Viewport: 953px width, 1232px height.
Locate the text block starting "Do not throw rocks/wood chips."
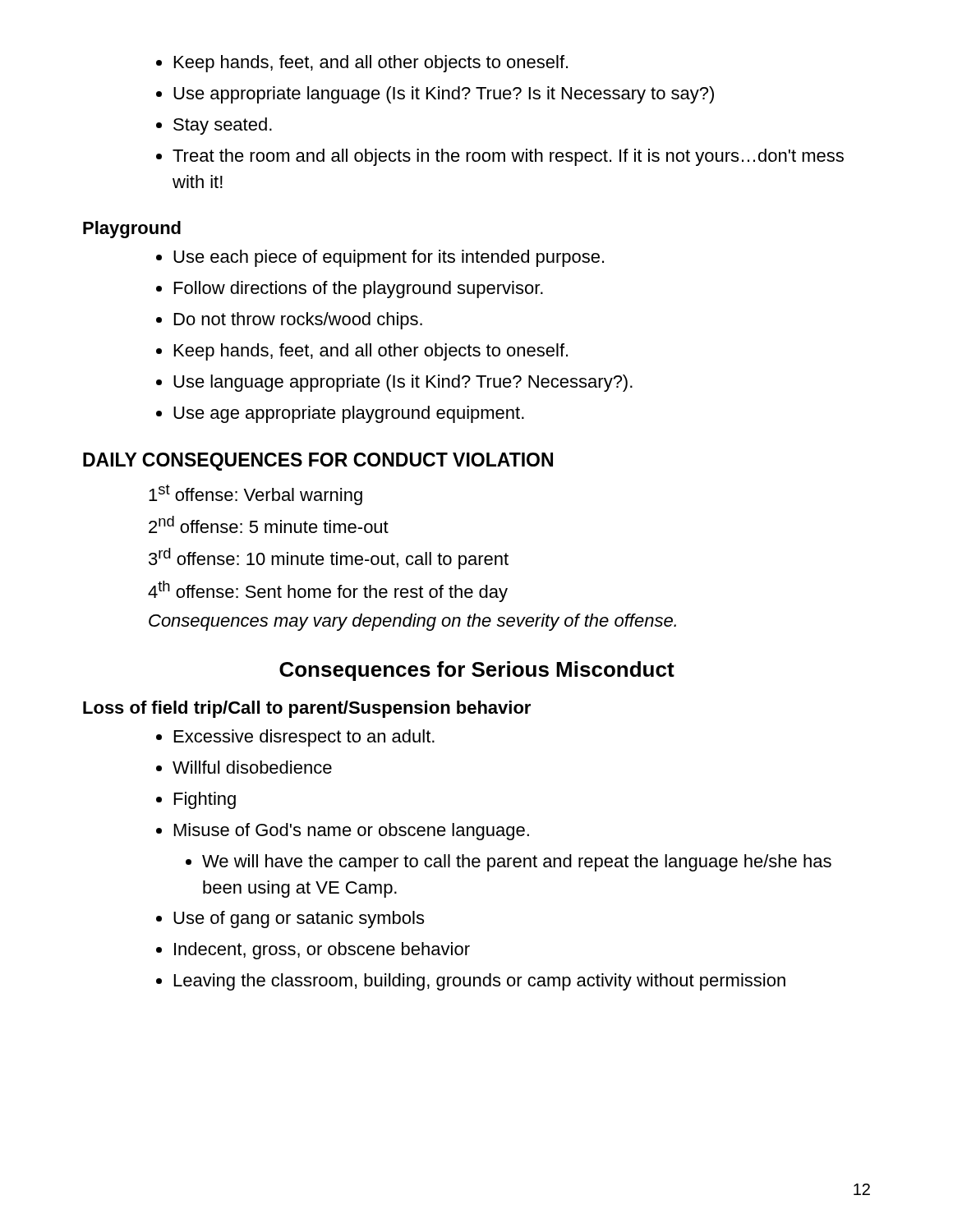pos(298,319)
